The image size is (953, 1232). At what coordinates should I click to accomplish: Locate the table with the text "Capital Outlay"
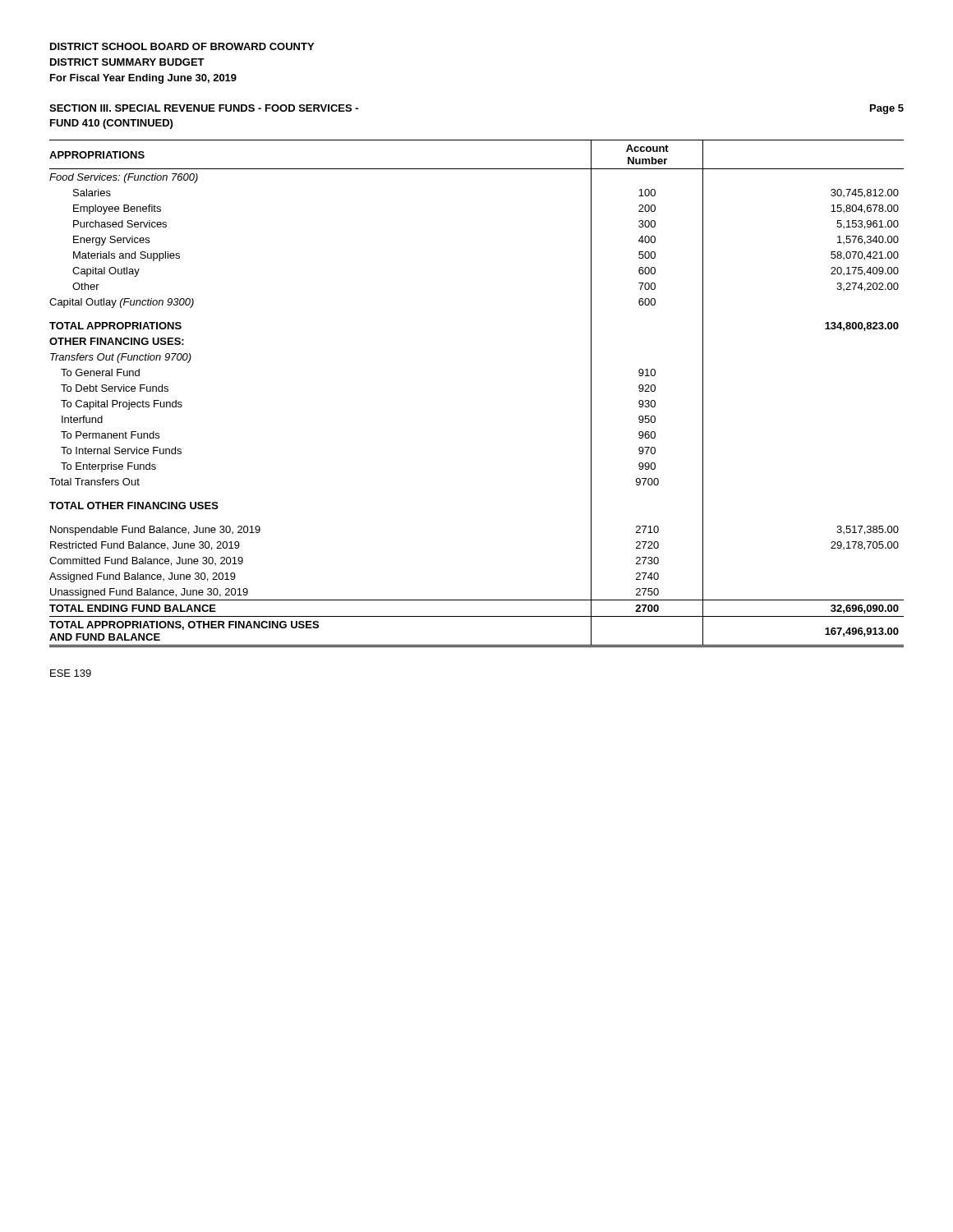(x=476, y=394)
